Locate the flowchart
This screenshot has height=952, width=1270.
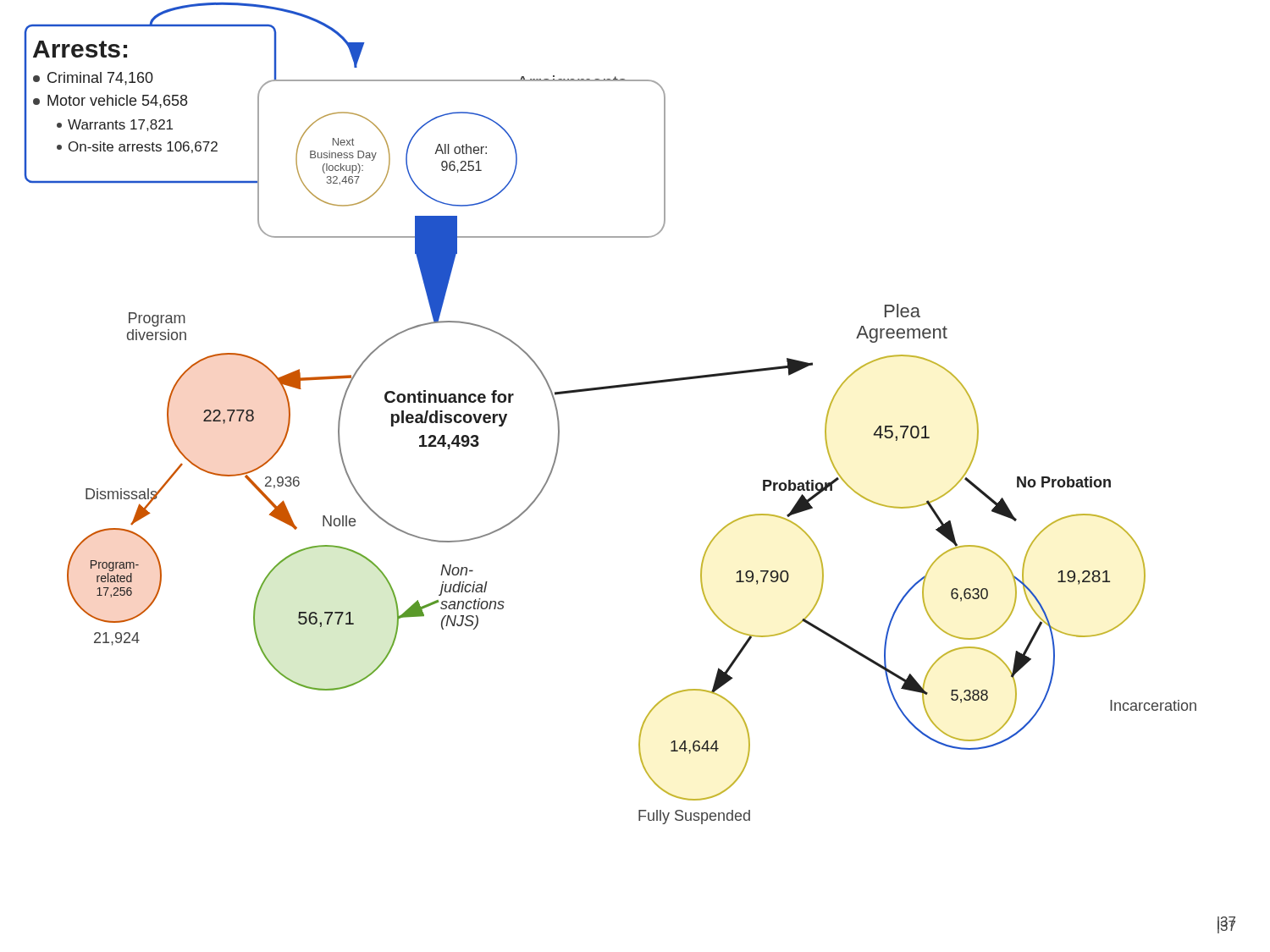tap(635, 476)
